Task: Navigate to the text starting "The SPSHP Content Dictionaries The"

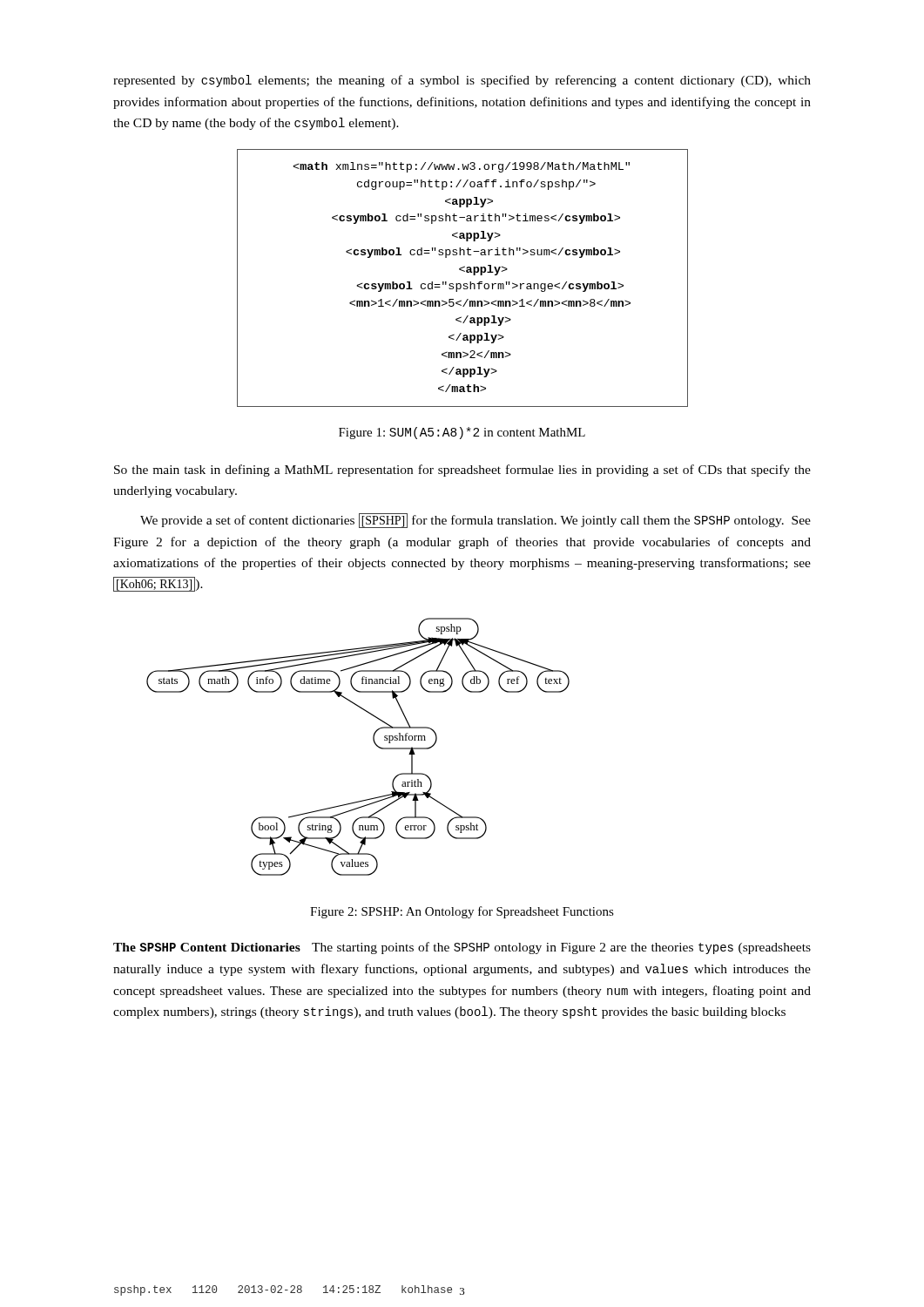Action: click(x=462, y=980)
